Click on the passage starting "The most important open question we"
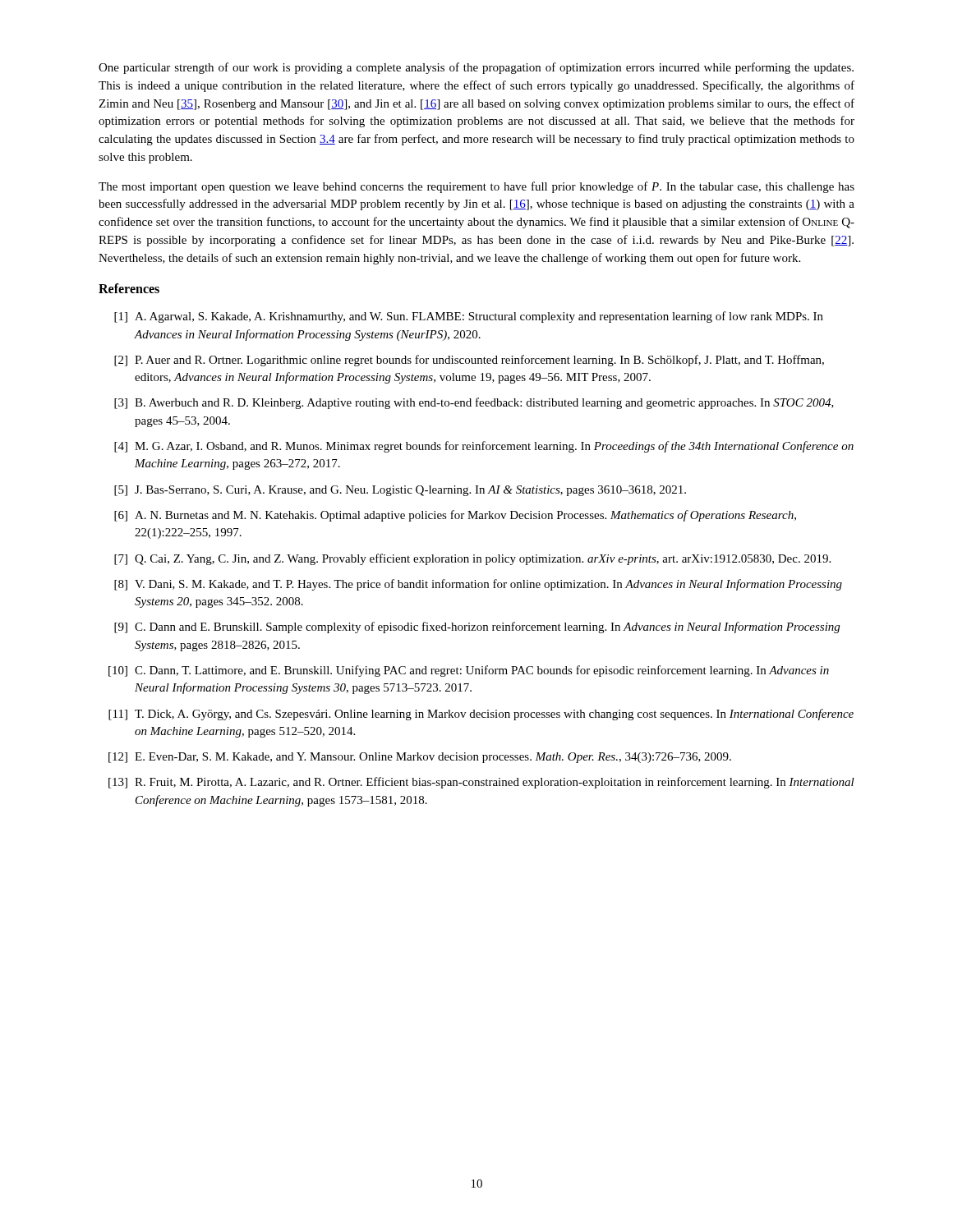 (x=476, y=222)
